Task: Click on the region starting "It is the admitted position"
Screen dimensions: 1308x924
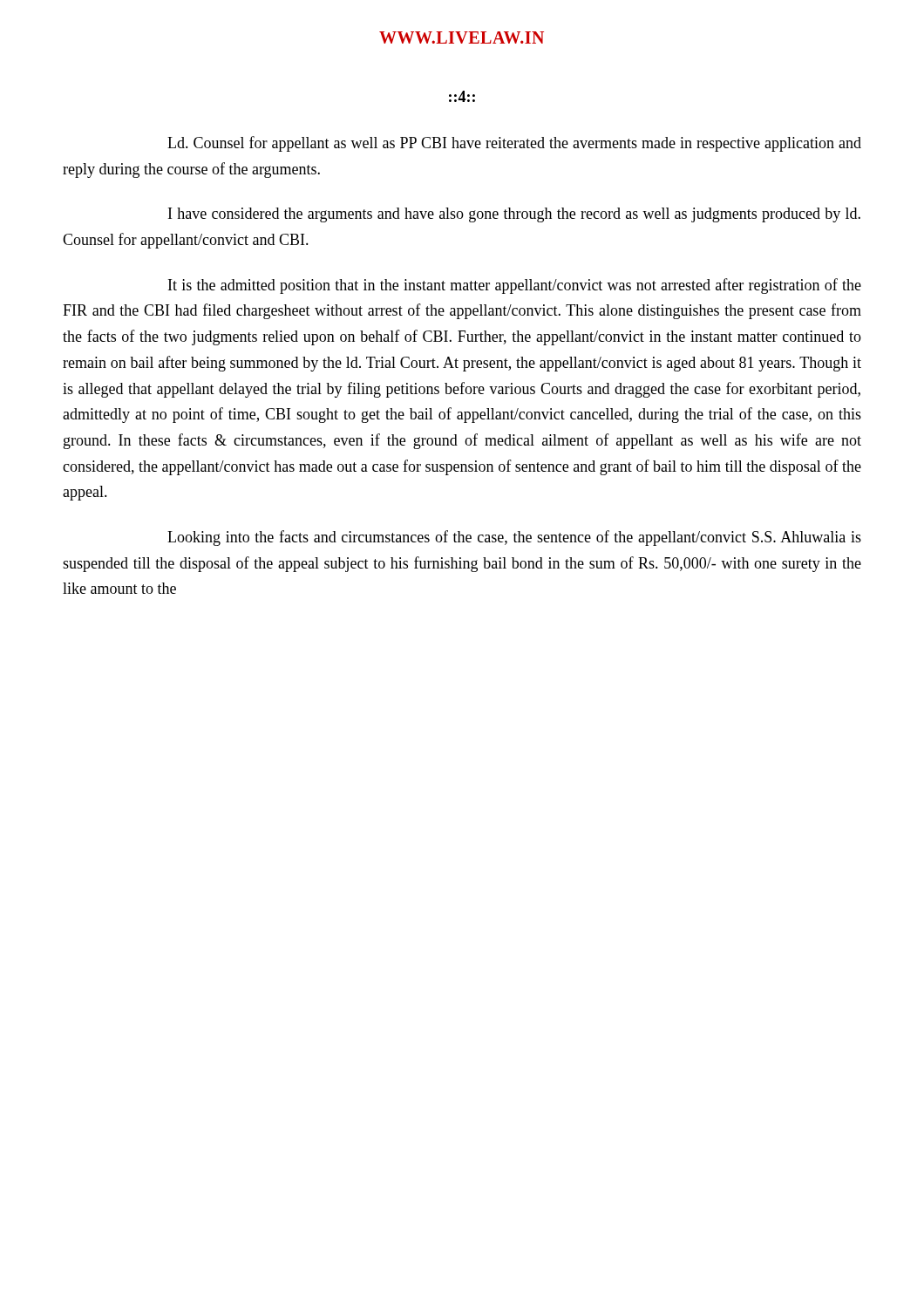Action: click(462, 388)
